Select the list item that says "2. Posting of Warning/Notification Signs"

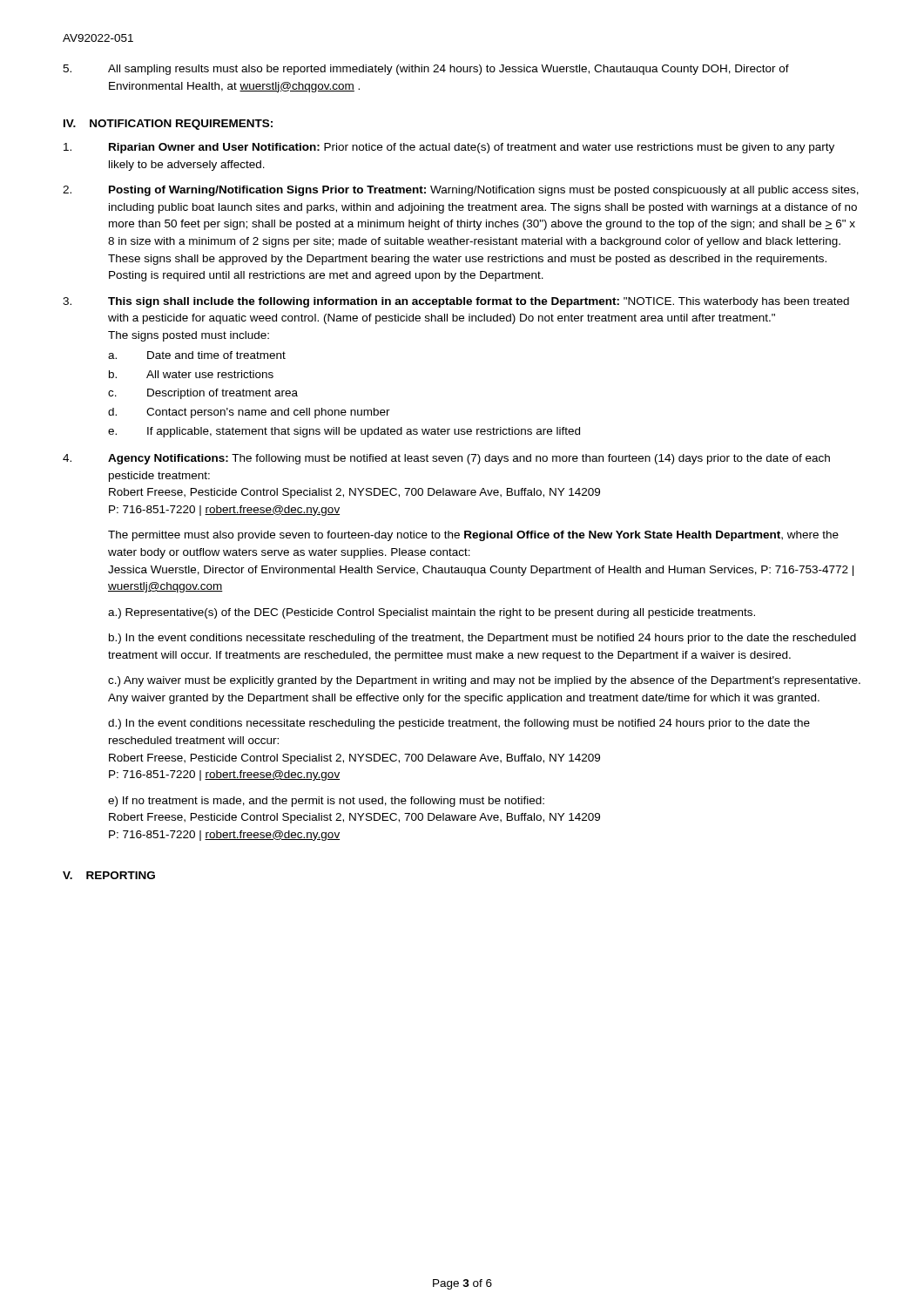pos(462,233)
